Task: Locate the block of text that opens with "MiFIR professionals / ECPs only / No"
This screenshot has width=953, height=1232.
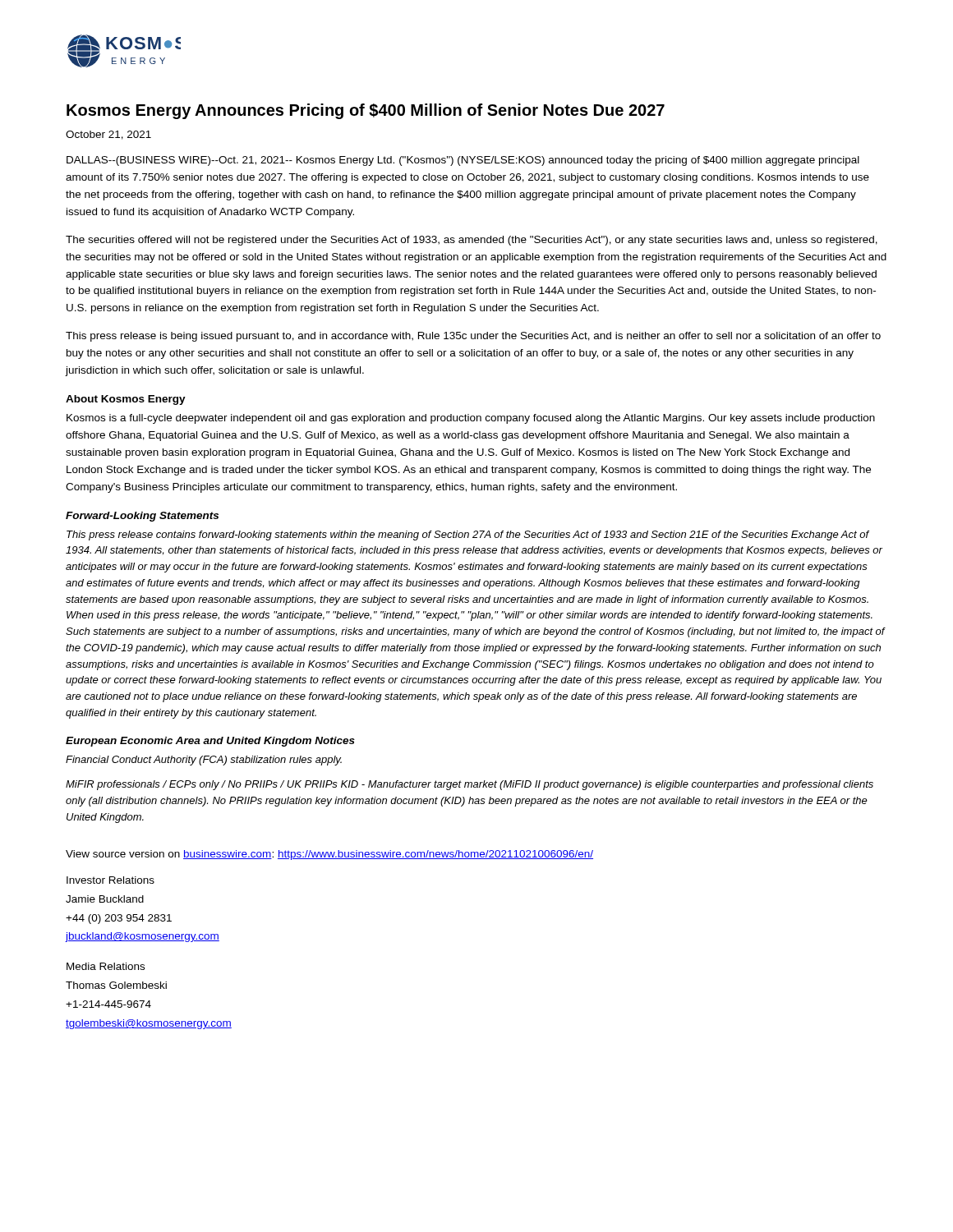Action: coord(470,800)
